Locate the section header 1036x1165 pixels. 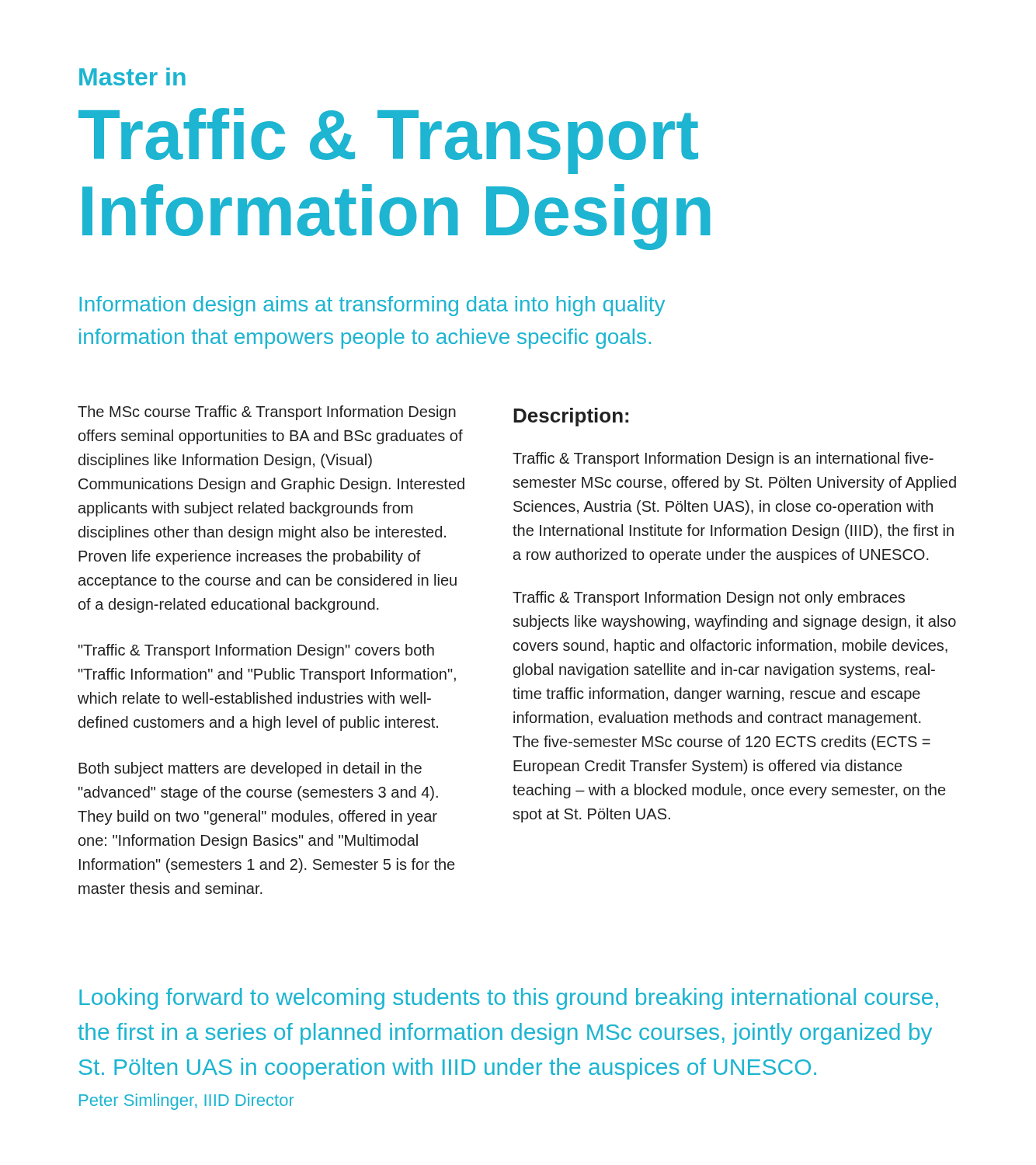(572, 415)
